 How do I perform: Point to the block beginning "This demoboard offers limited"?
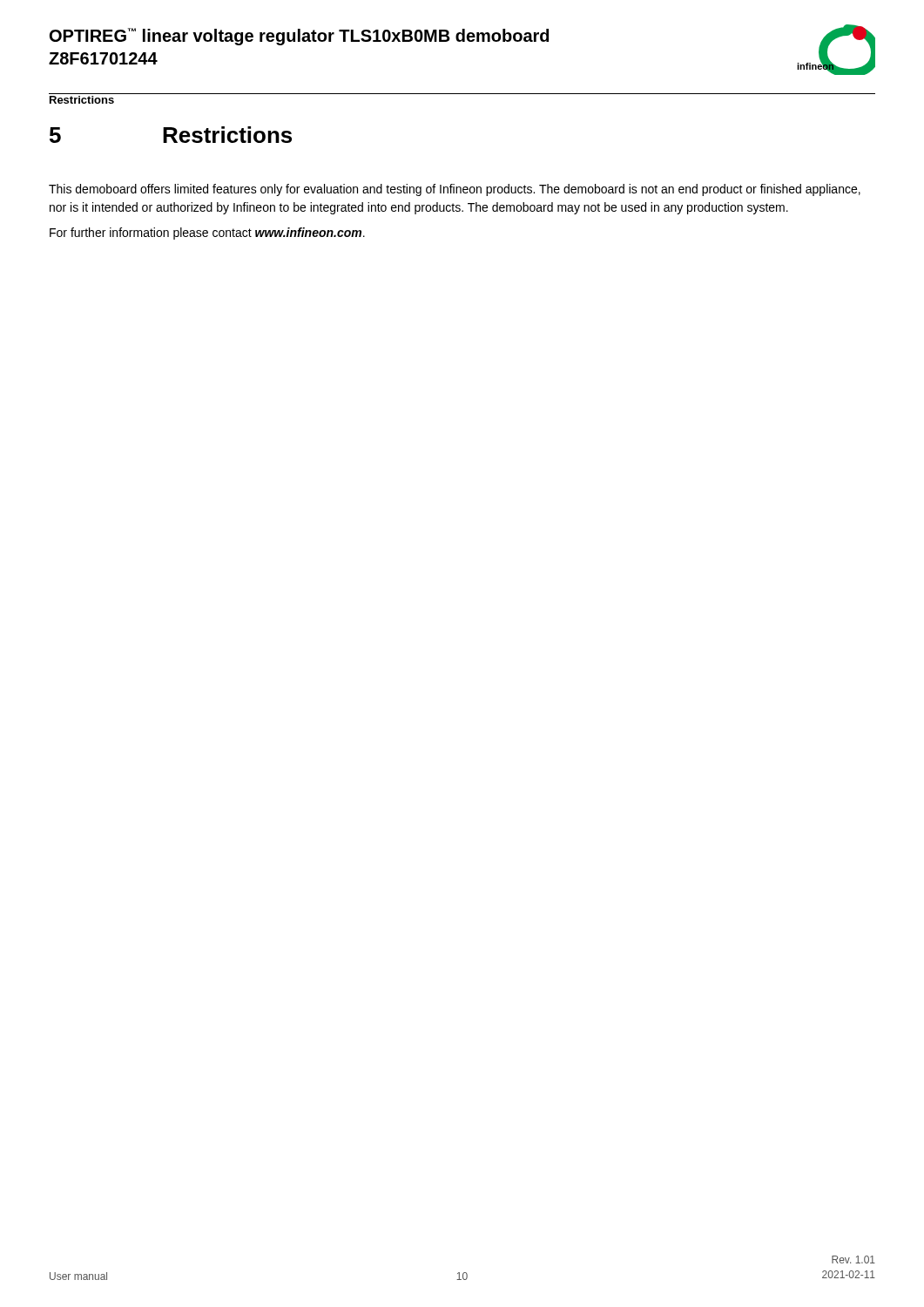coord(462,211)
